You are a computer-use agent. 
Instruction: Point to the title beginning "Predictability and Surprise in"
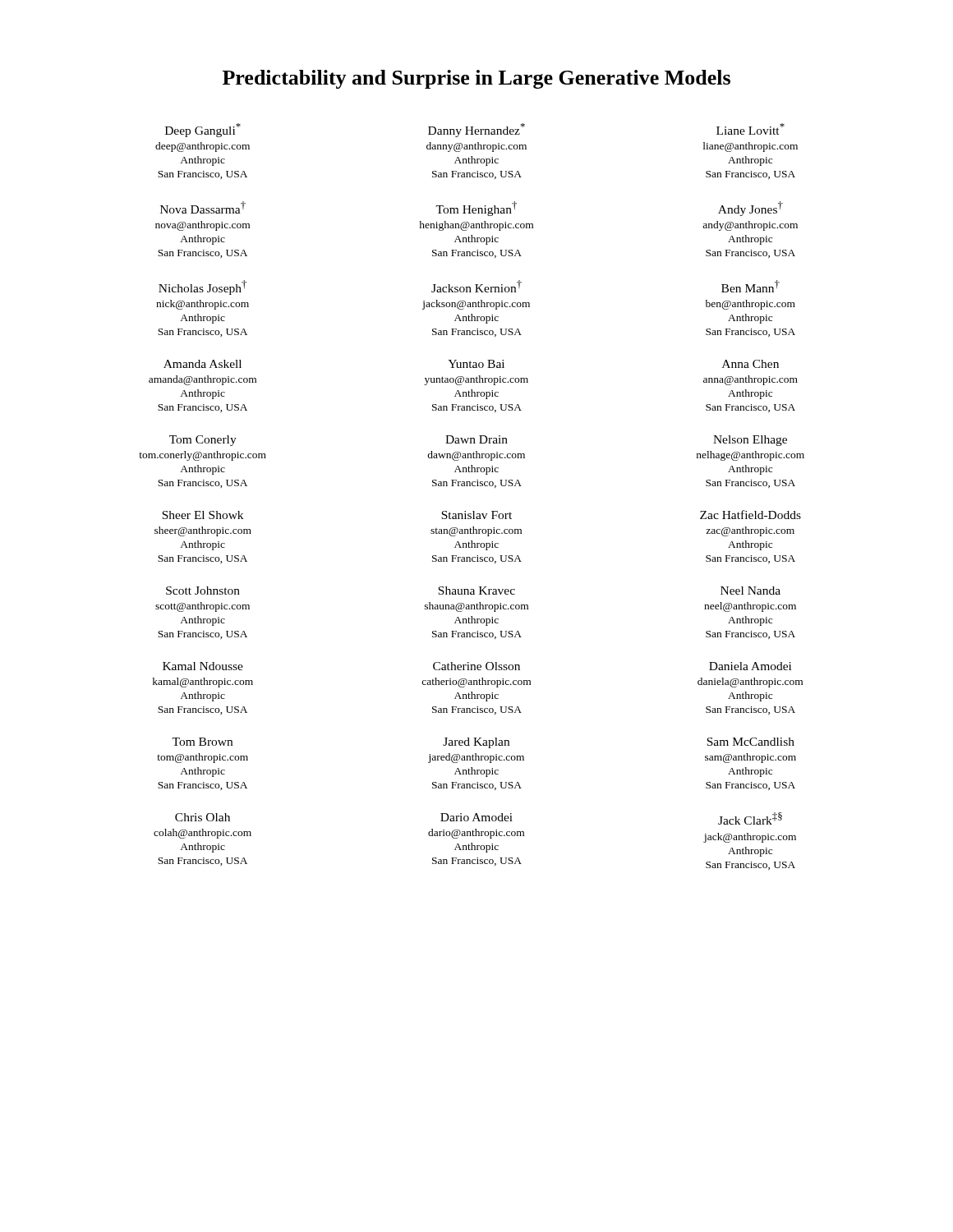(x=476, y=78)
